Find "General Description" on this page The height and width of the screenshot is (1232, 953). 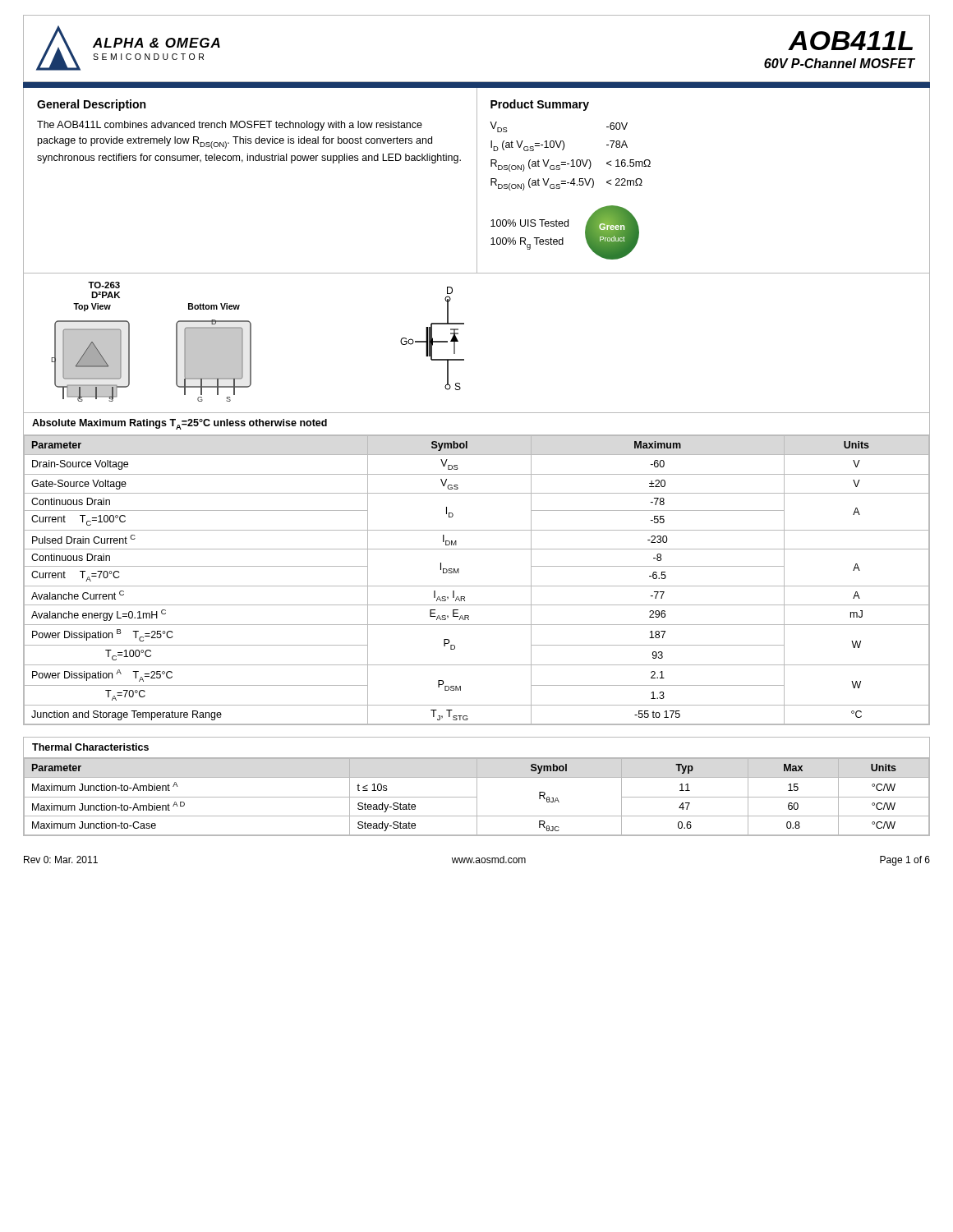click(x=92, y=104)
